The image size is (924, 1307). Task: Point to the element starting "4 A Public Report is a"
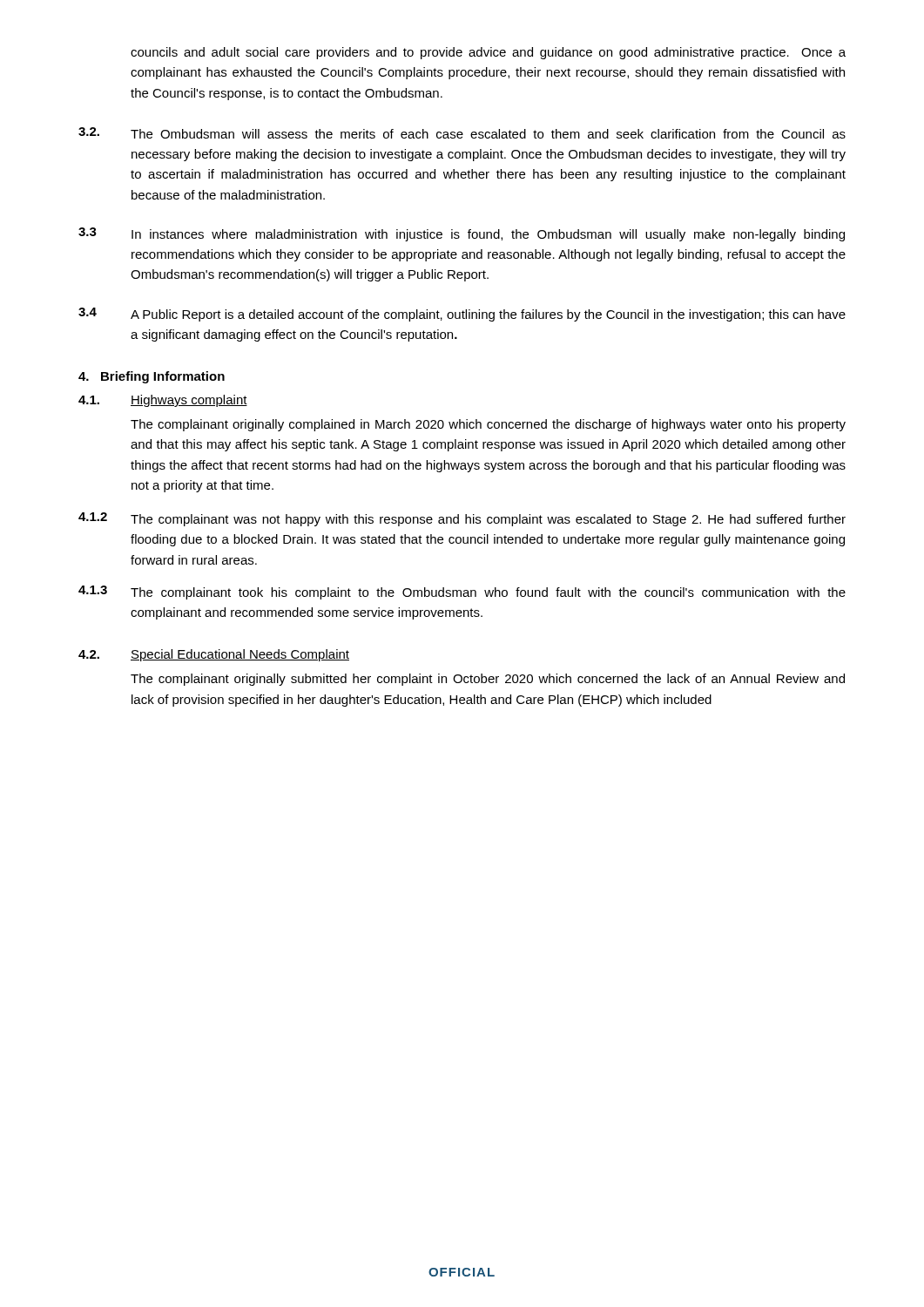[462, 324]
